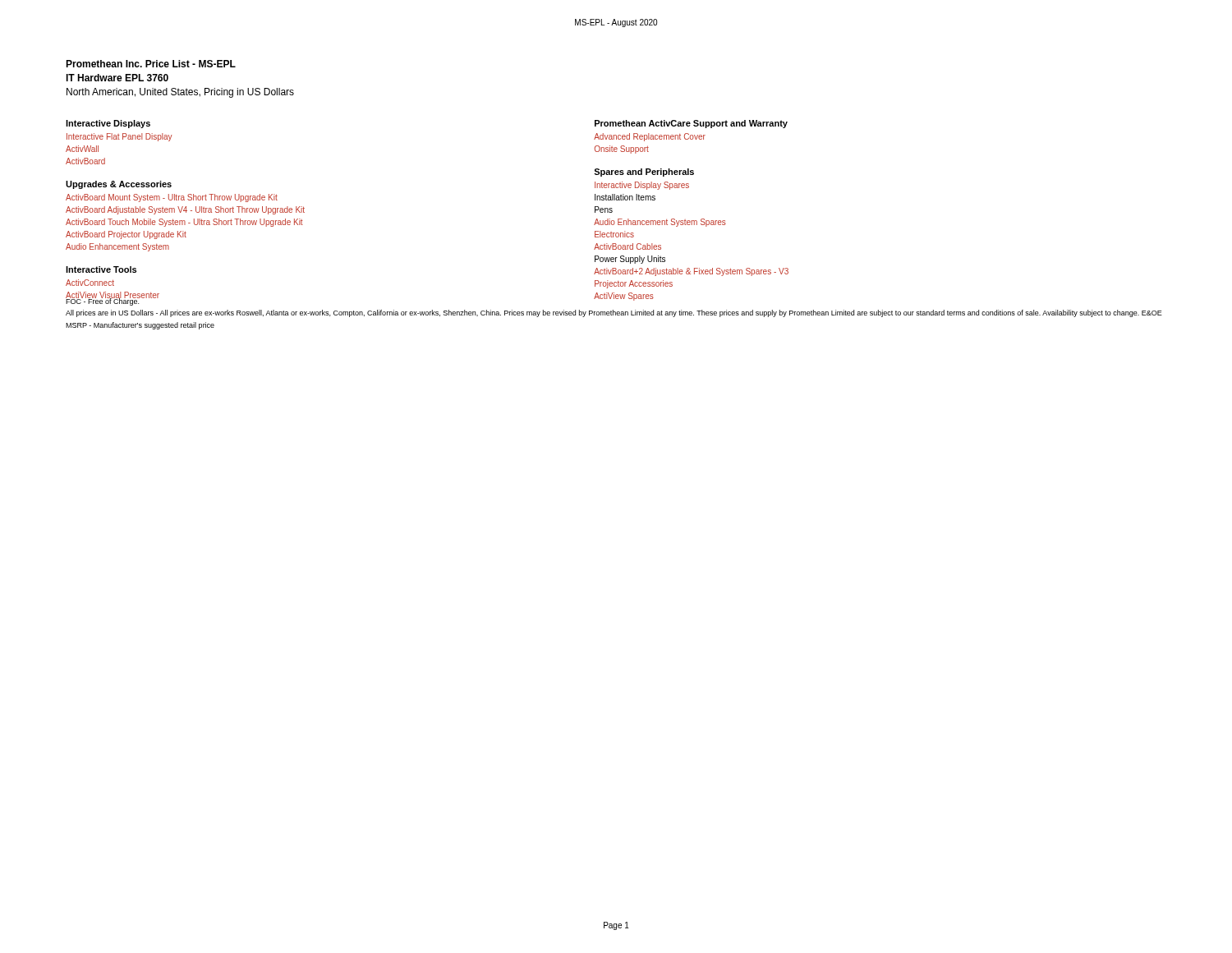Navigate to the text block starting "ActivBoard Touch Mobile System - Ultra Short"

pyautogui.click(x=184, y=223)
